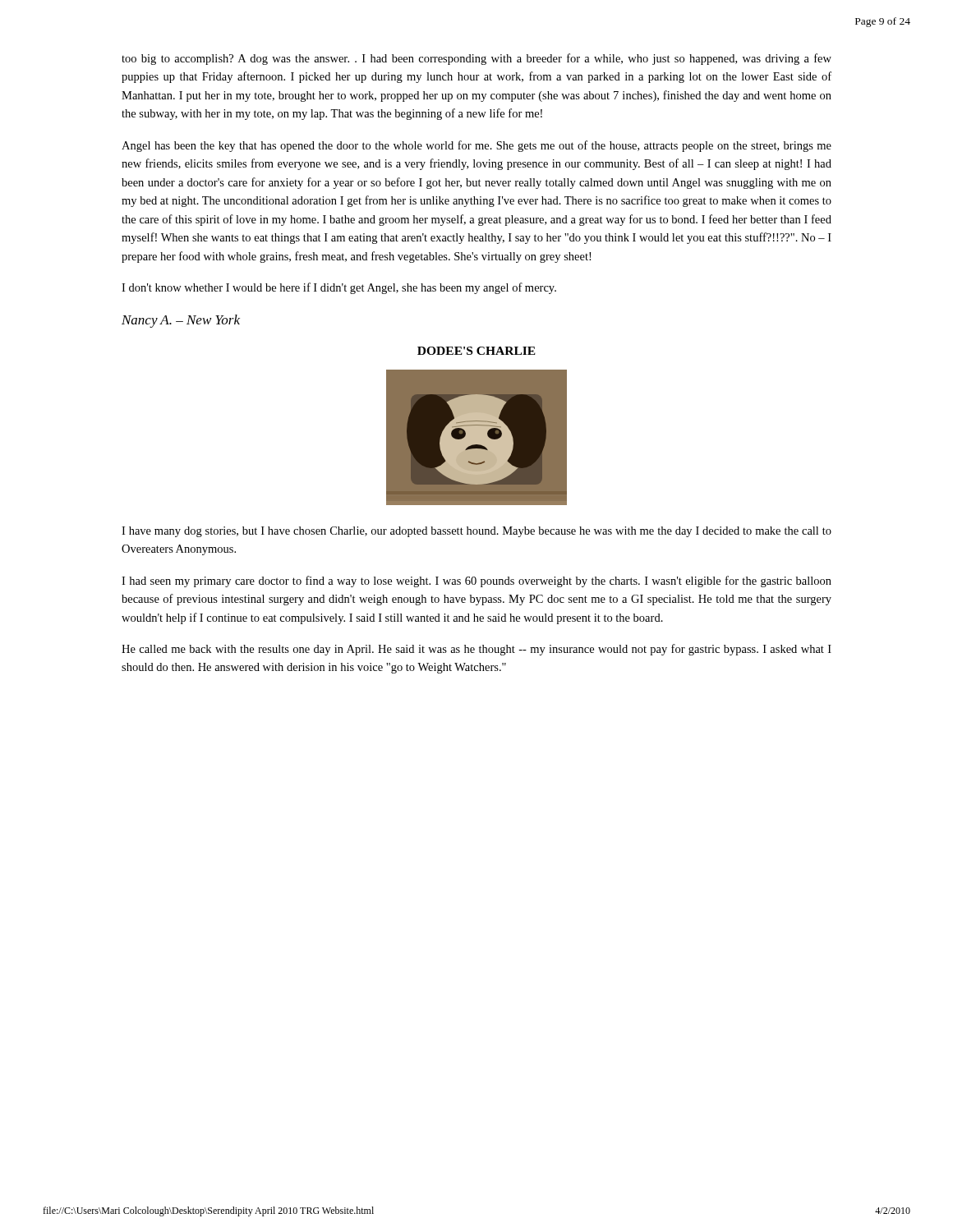Screen dimensions: 1232x953
Task: Point to the block starting "I have many dog"
Action: click(x=476, y=539)
